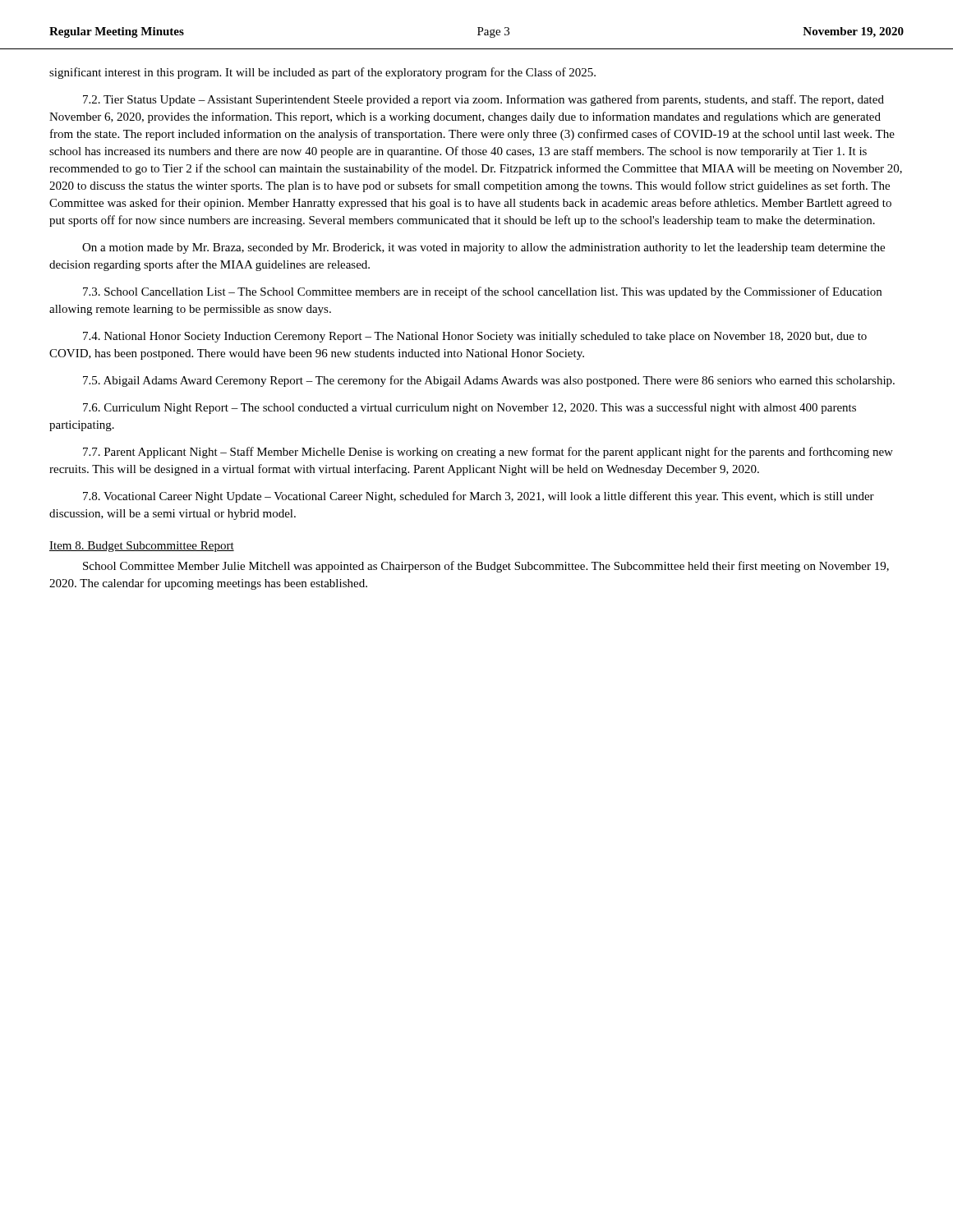Screen dimensions: 1232x953
Task: Point to the text starting "7. Parent Applicant Night –"
Action: pyautogui.click(x=471, y=460)
